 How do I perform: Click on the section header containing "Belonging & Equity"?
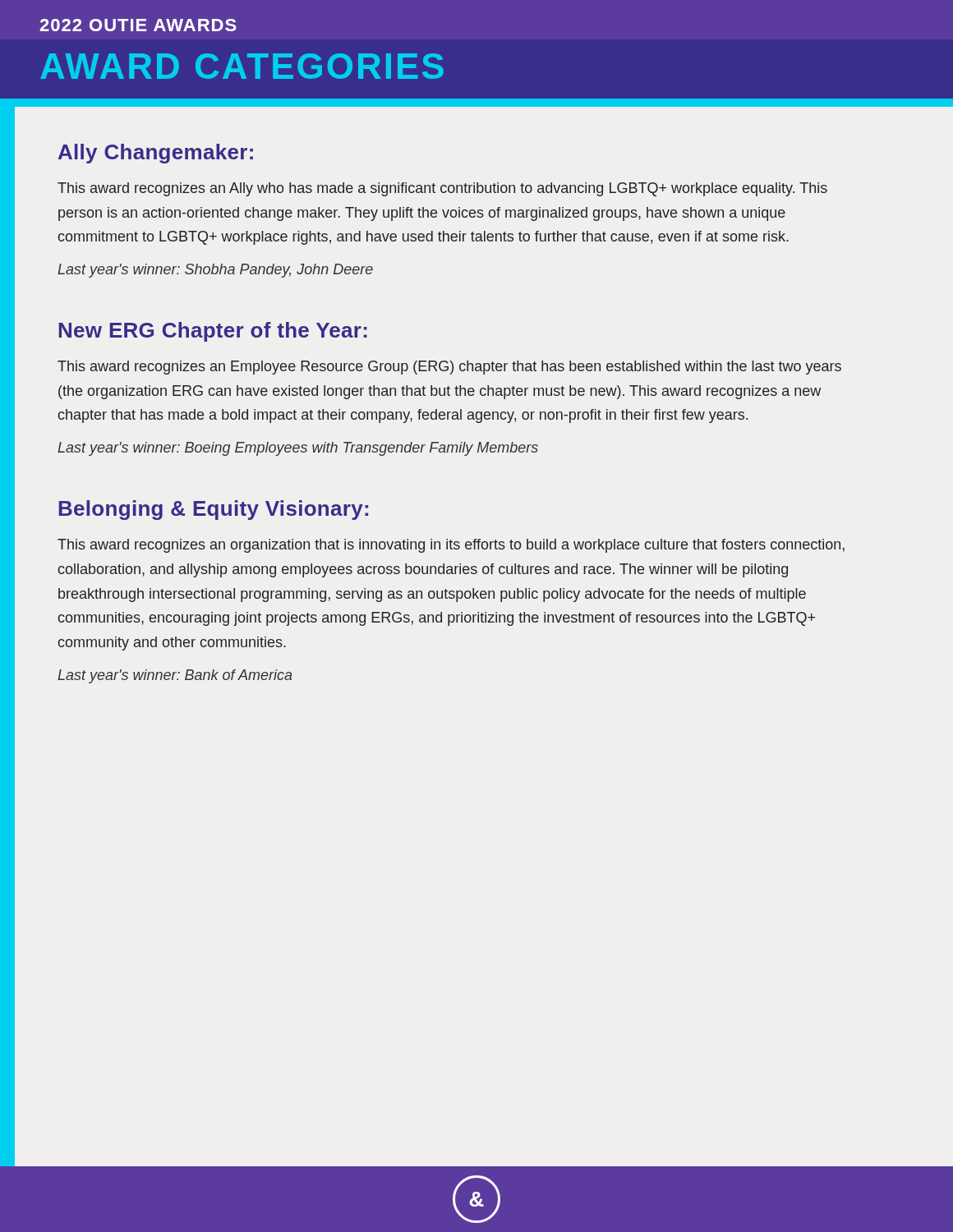pyautogui.click(x=214, y=509)
